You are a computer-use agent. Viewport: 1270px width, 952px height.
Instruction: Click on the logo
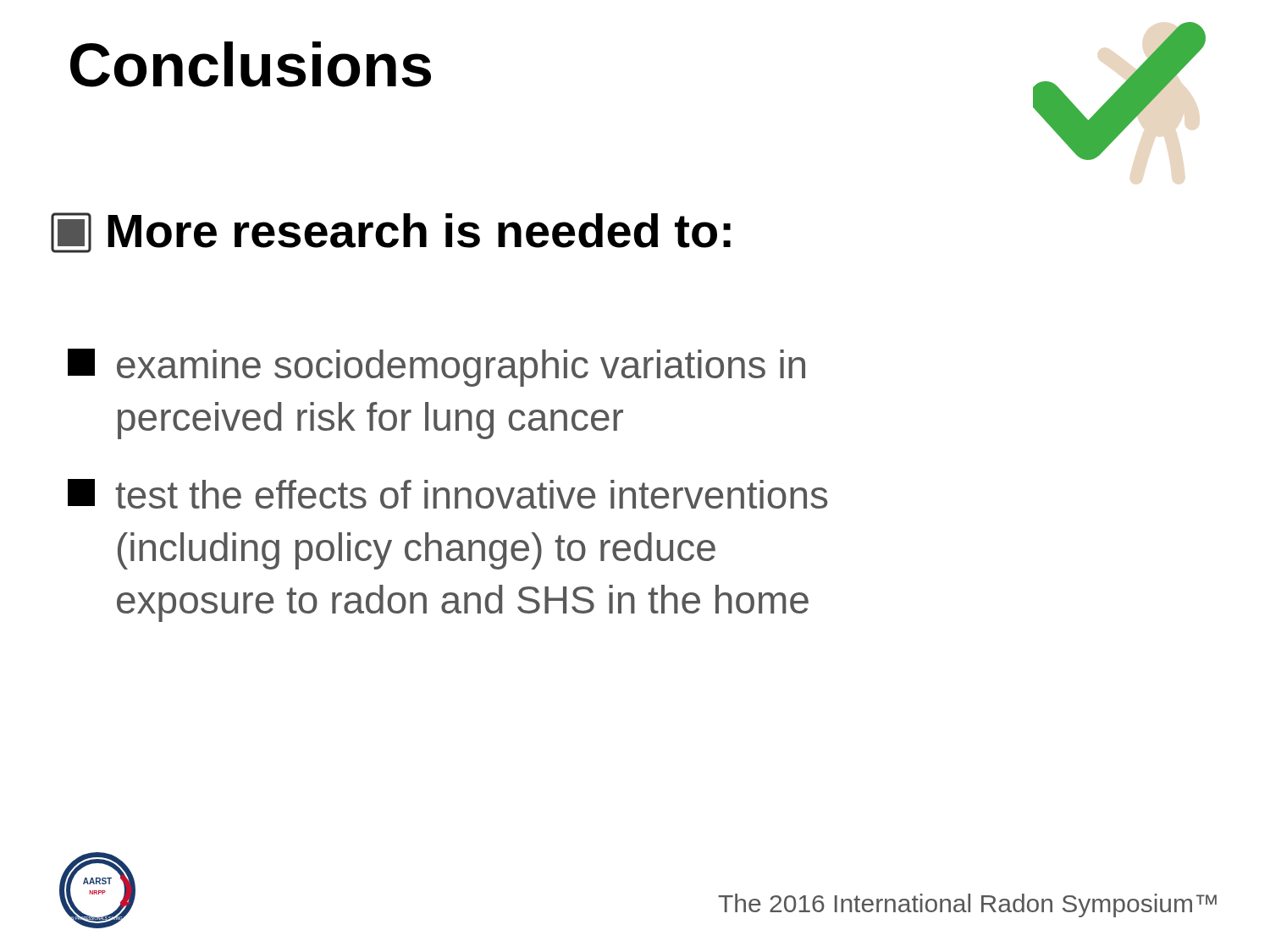[102, 890]
